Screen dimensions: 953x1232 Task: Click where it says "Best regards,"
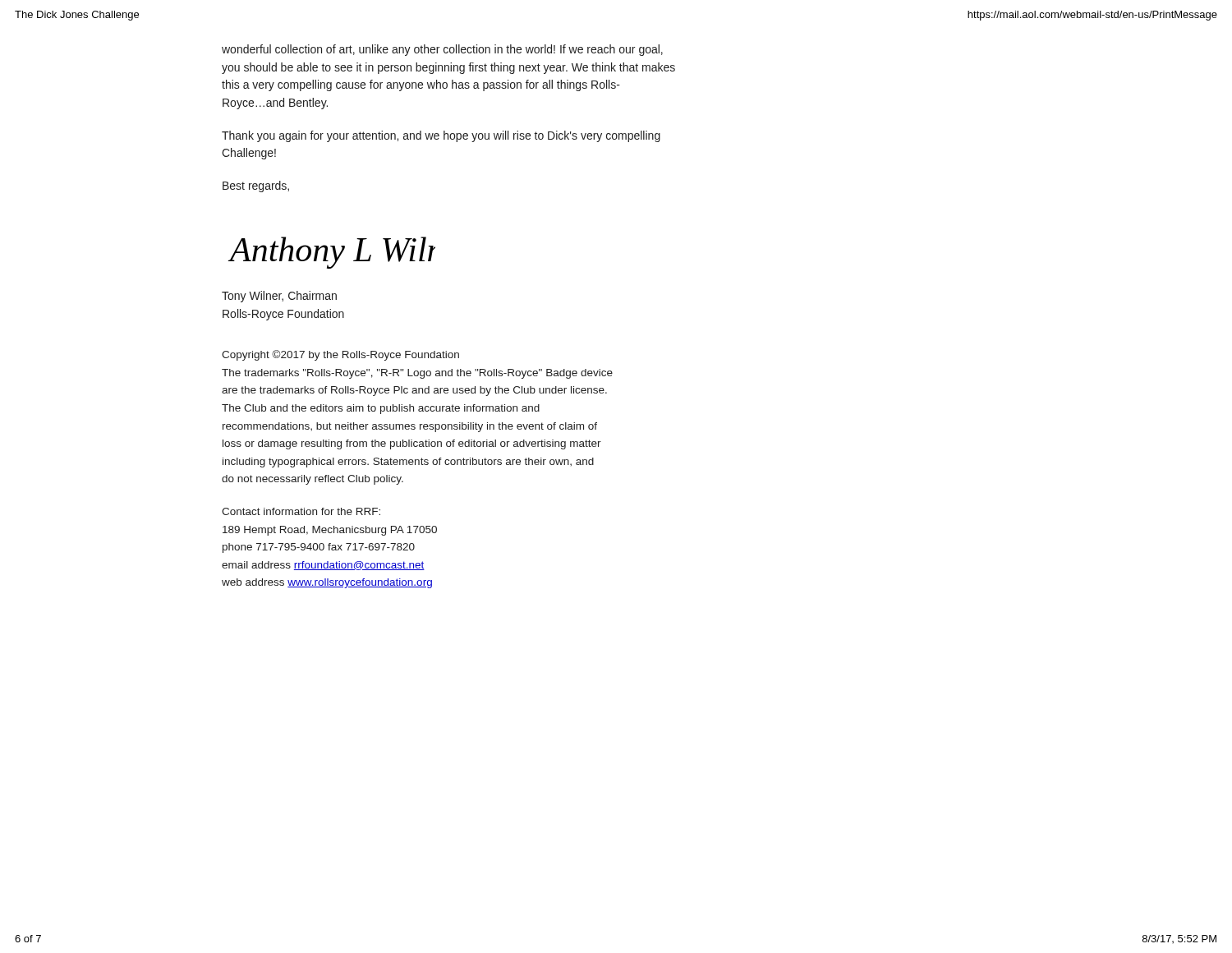256,186
